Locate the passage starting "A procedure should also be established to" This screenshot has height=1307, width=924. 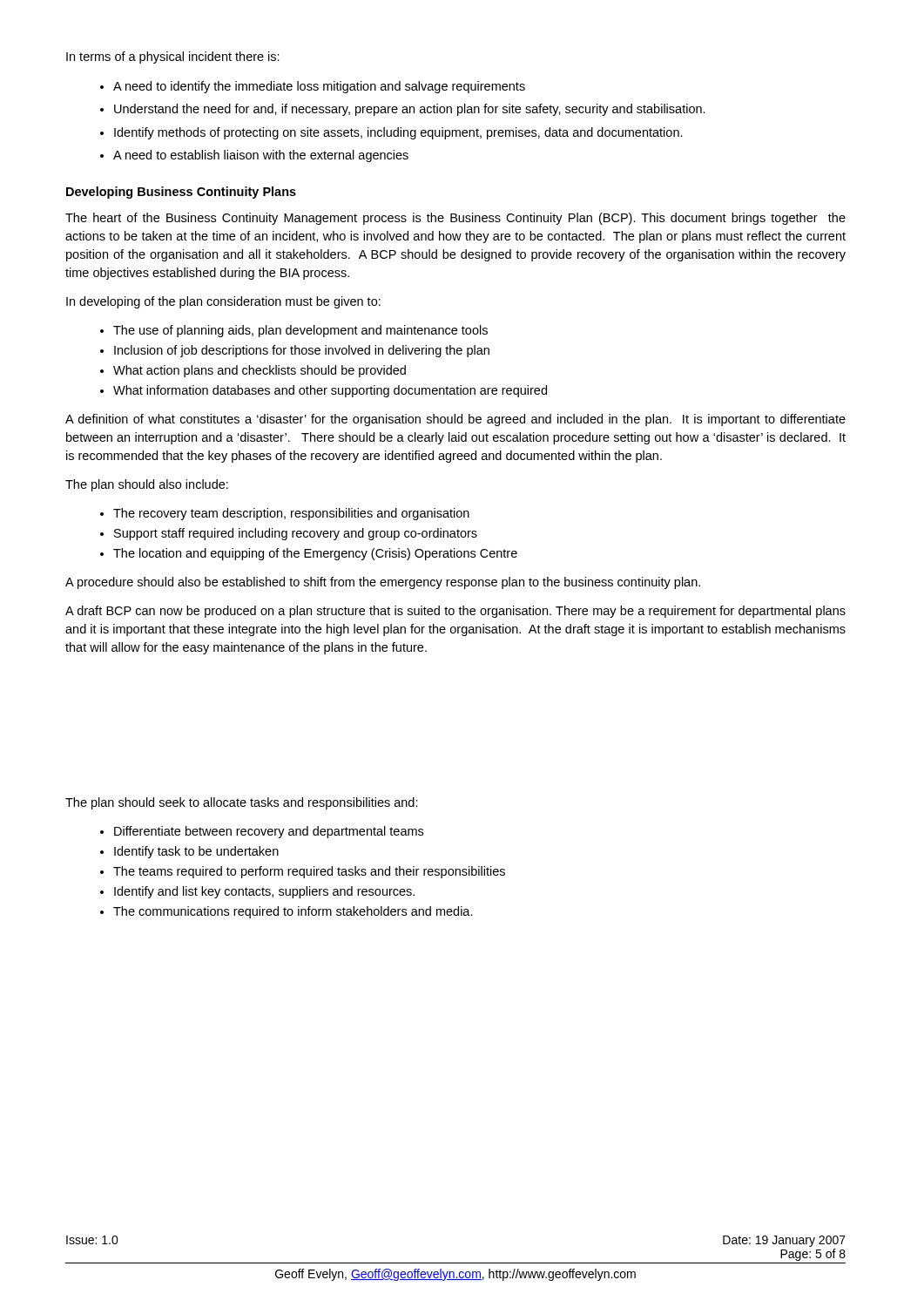coord(383,582)
